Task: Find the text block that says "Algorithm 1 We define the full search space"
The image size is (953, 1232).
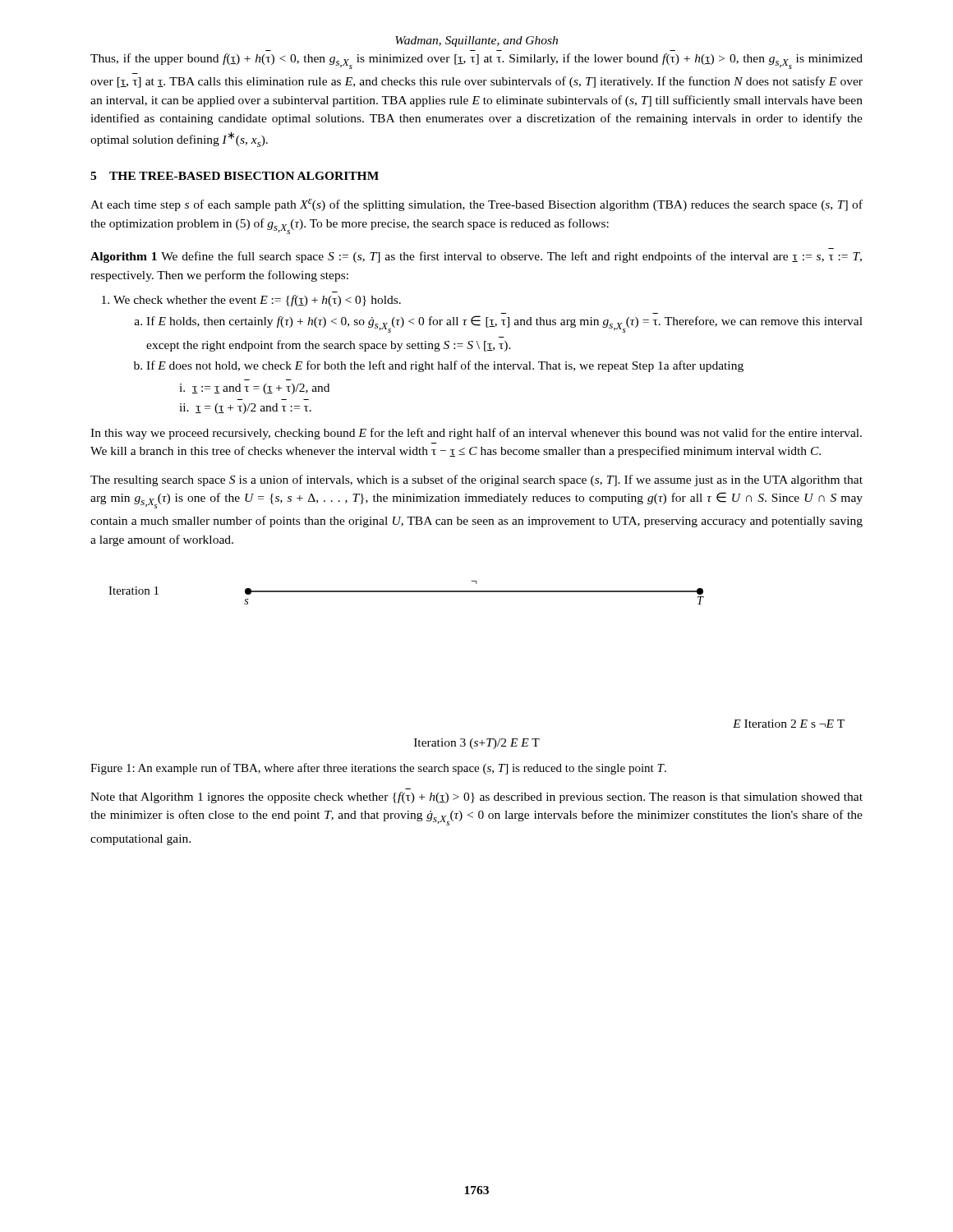Action: (x=476, y=266)
